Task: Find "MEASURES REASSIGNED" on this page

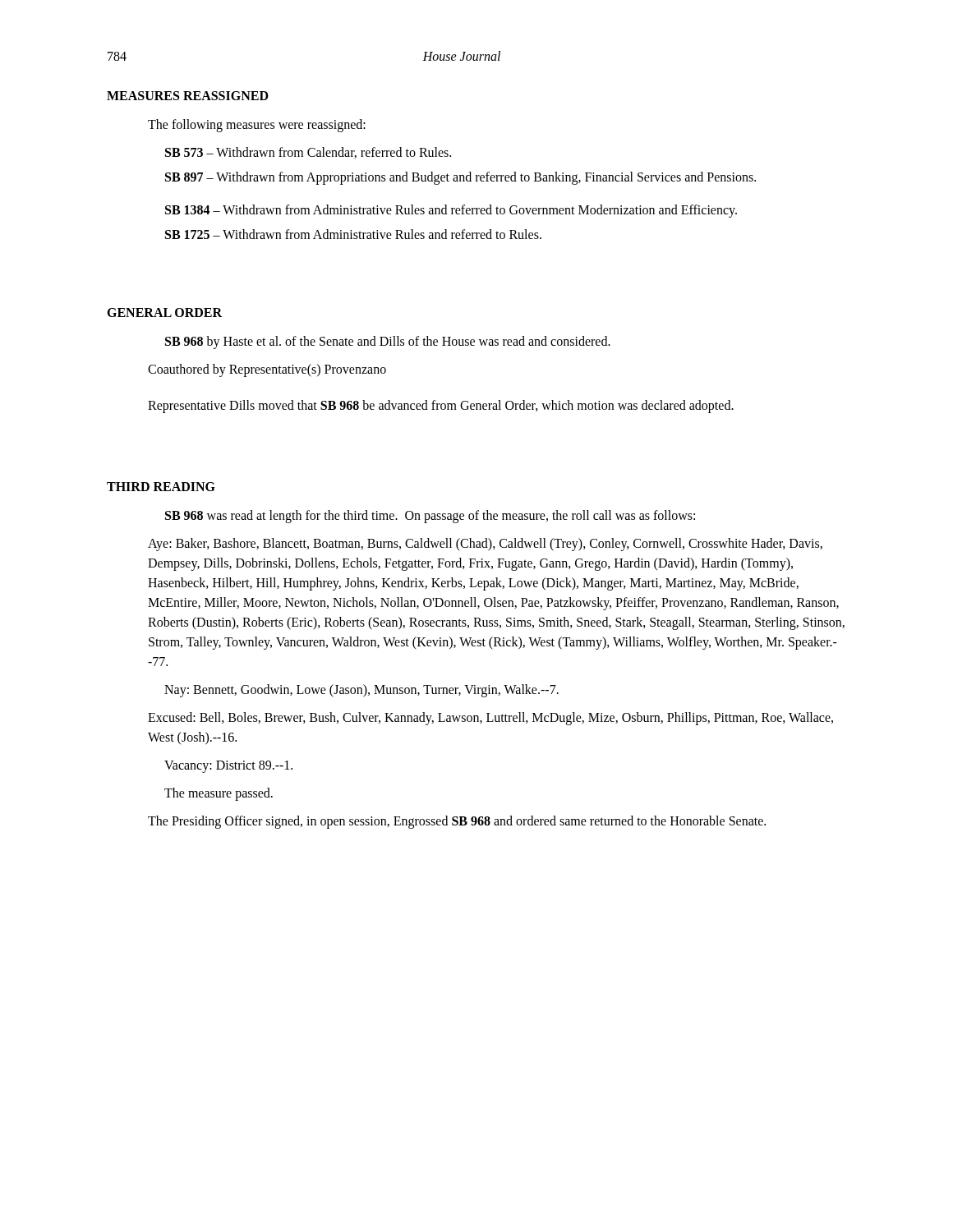Action: tap(188, 96)
